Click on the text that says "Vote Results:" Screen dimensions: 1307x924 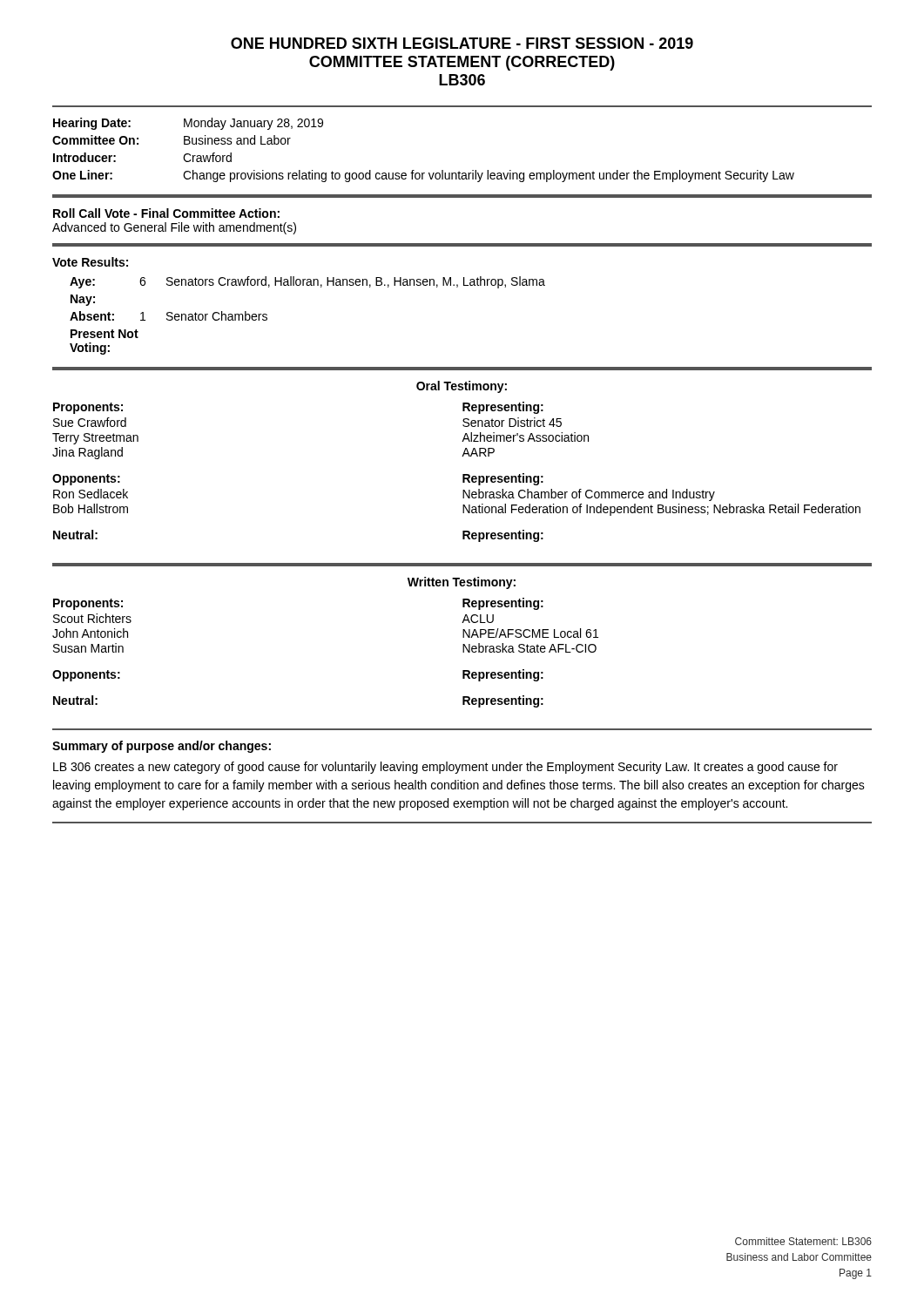[91, 262]
